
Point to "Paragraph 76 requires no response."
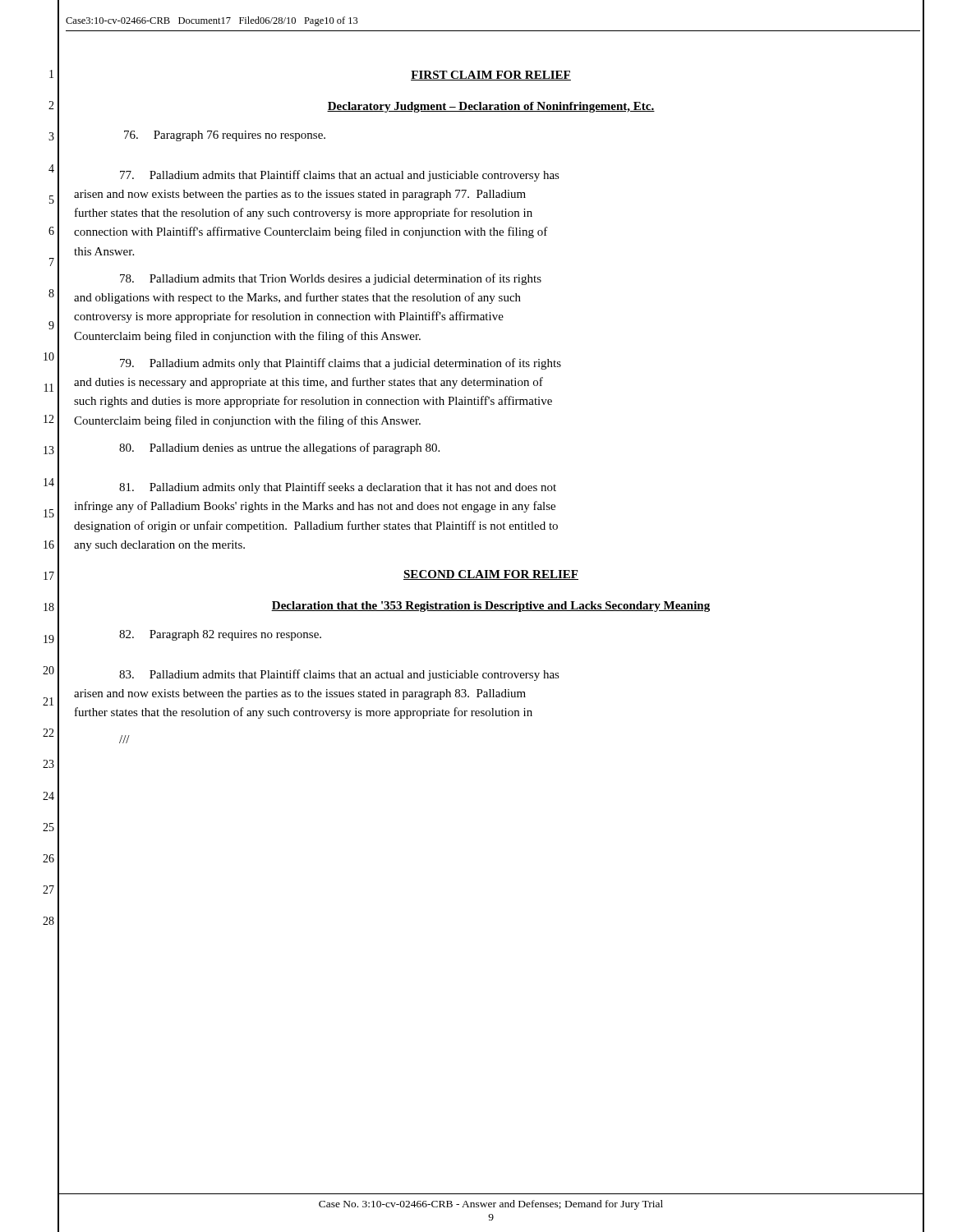pyautogui.click(x=225, y=135)
